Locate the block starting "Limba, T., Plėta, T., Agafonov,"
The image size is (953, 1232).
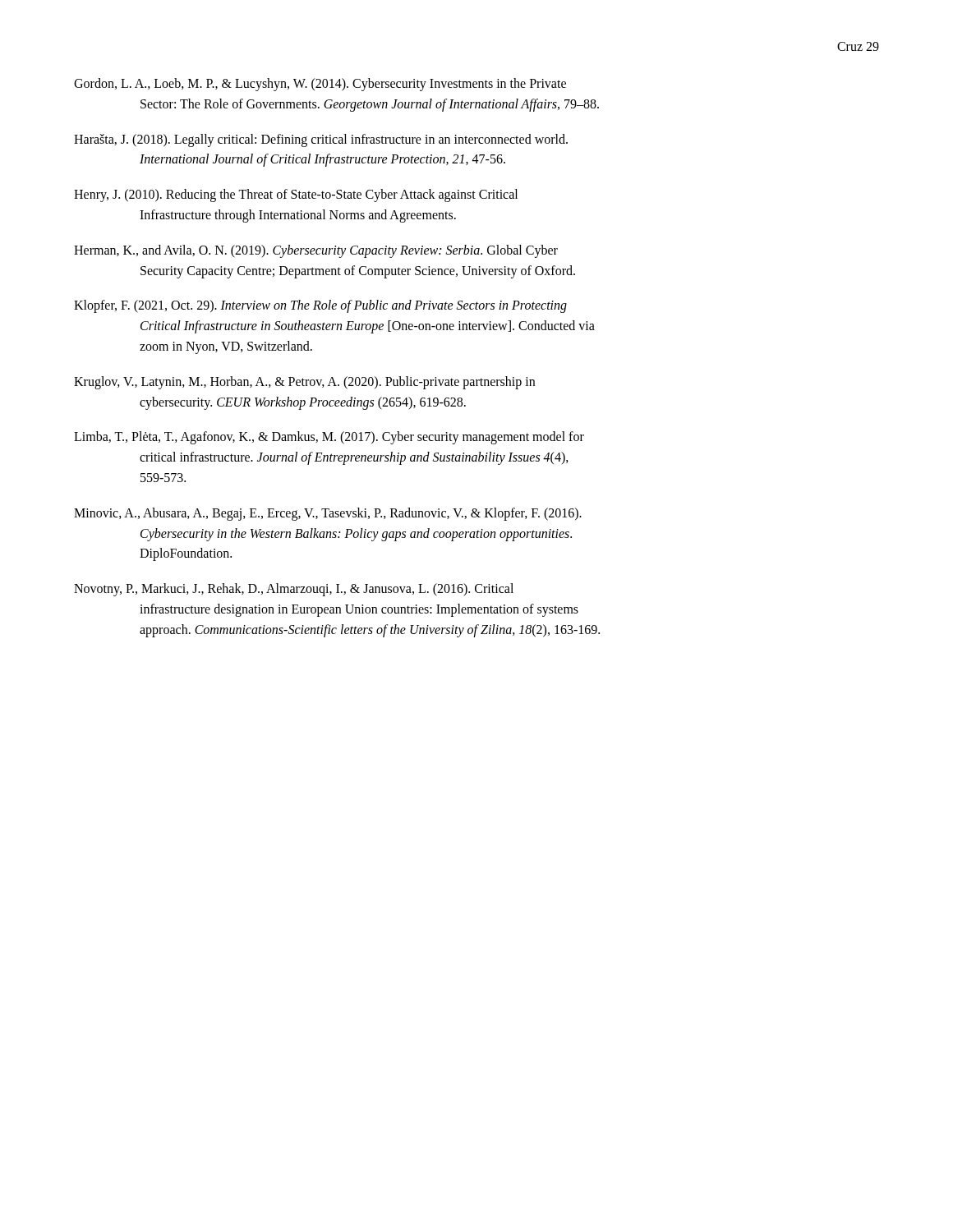coord(476,458)
